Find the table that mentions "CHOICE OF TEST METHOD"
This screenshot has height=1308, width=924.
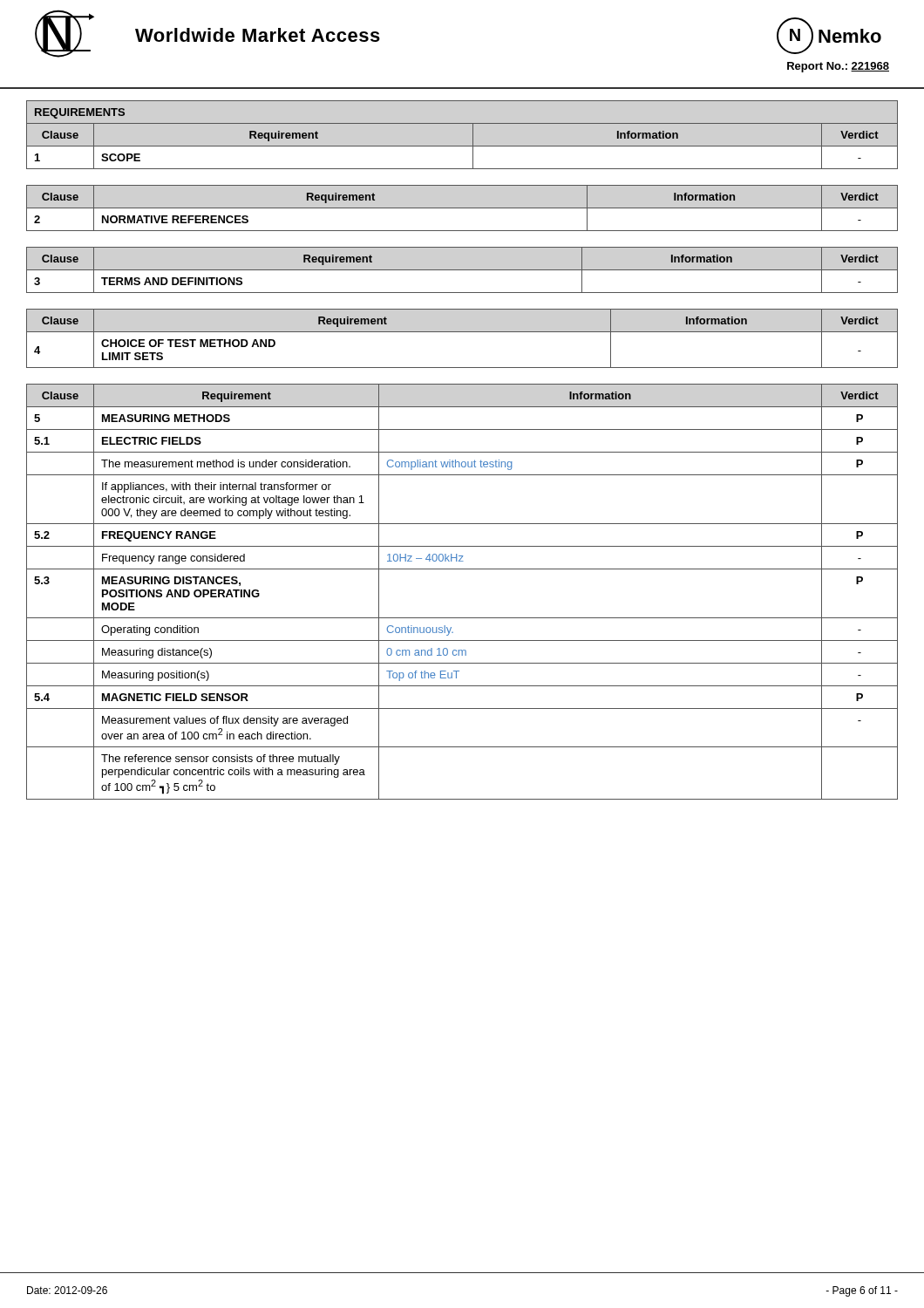click(x=462, y=338)
